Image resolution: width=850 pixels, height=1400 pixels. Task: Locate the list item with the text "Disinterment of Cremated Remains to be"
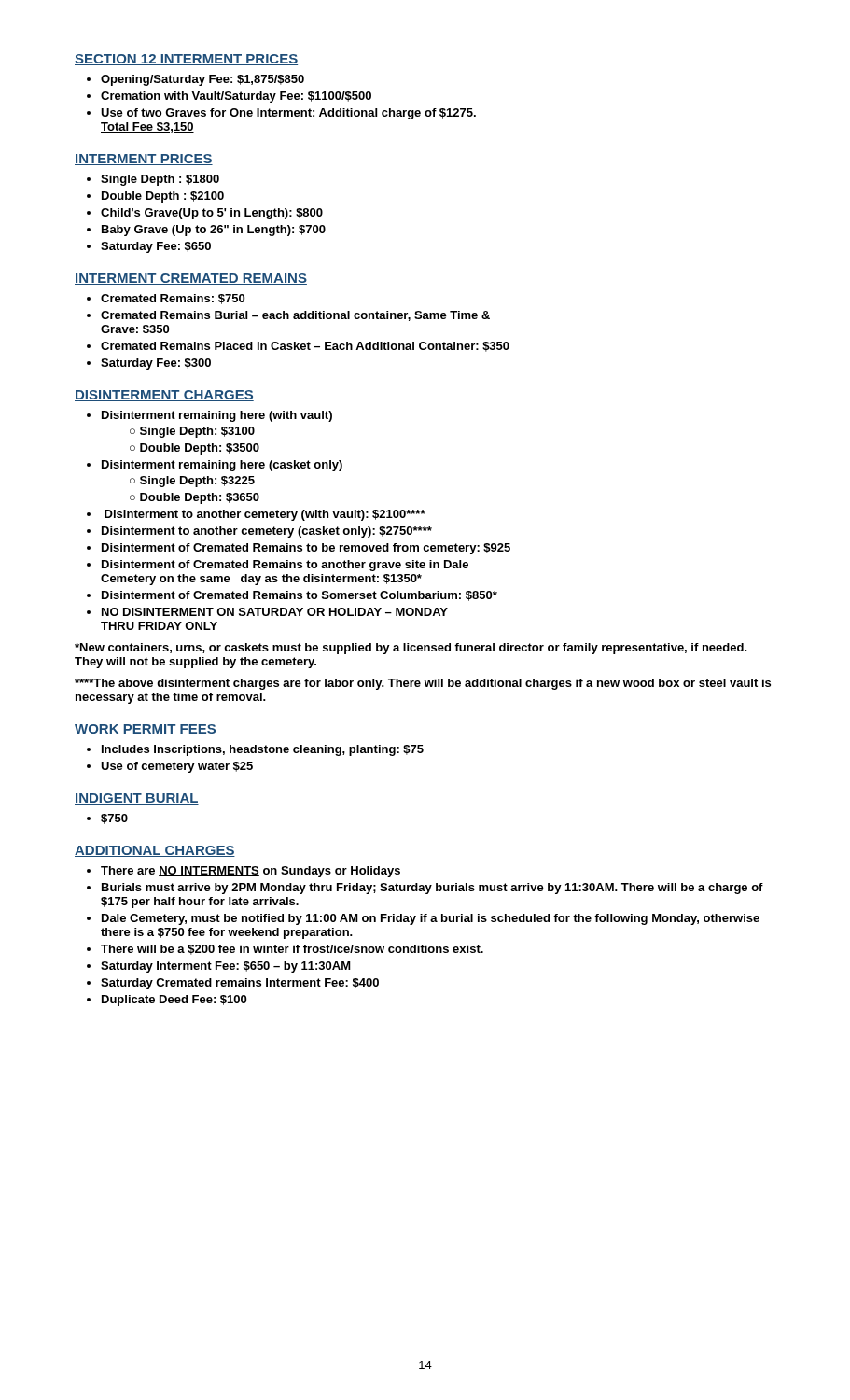point(306,547)
